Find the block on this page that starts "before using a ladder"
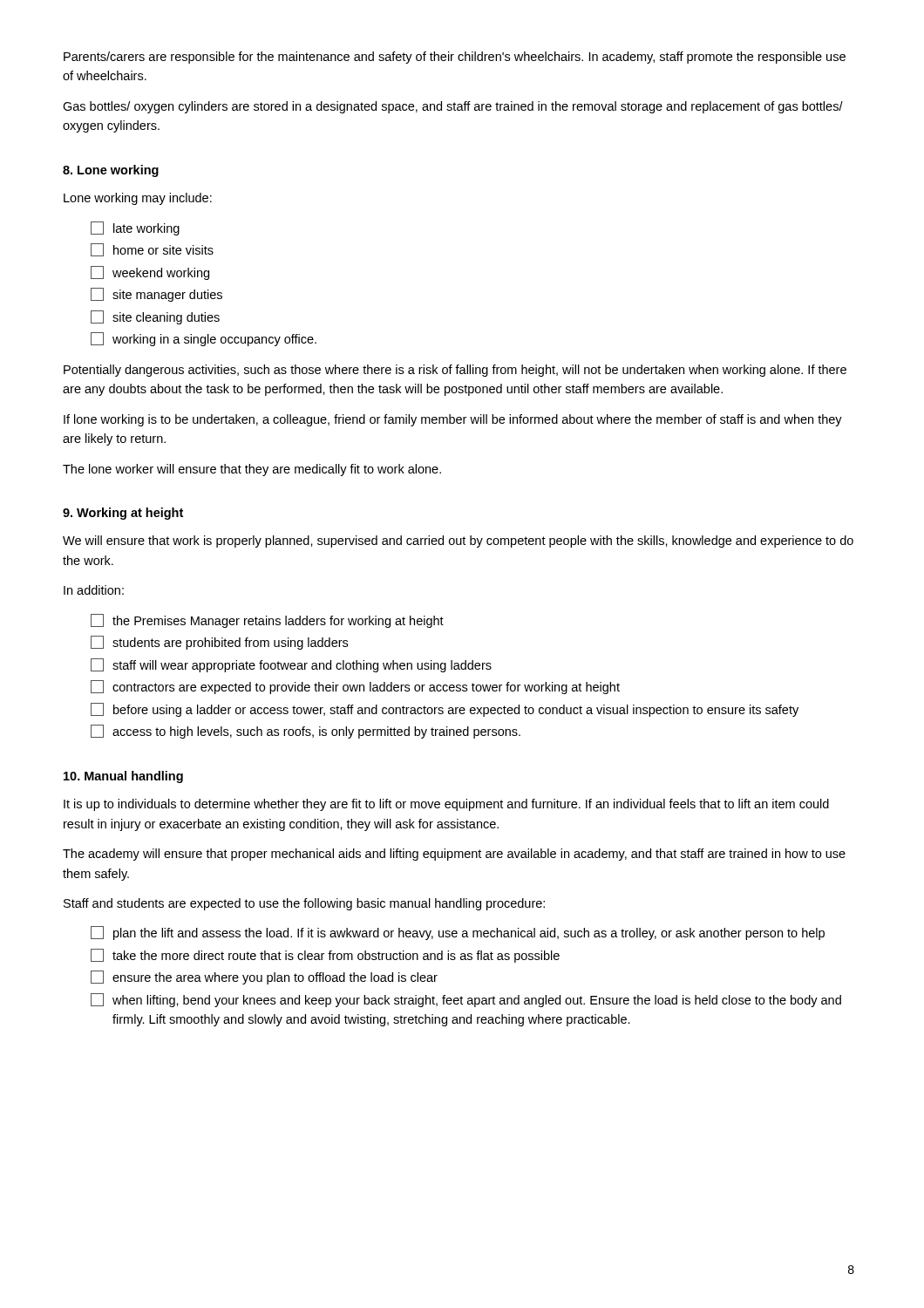Image resolution: width=924 pixels, height=1308 pixels. coord(472,710)
